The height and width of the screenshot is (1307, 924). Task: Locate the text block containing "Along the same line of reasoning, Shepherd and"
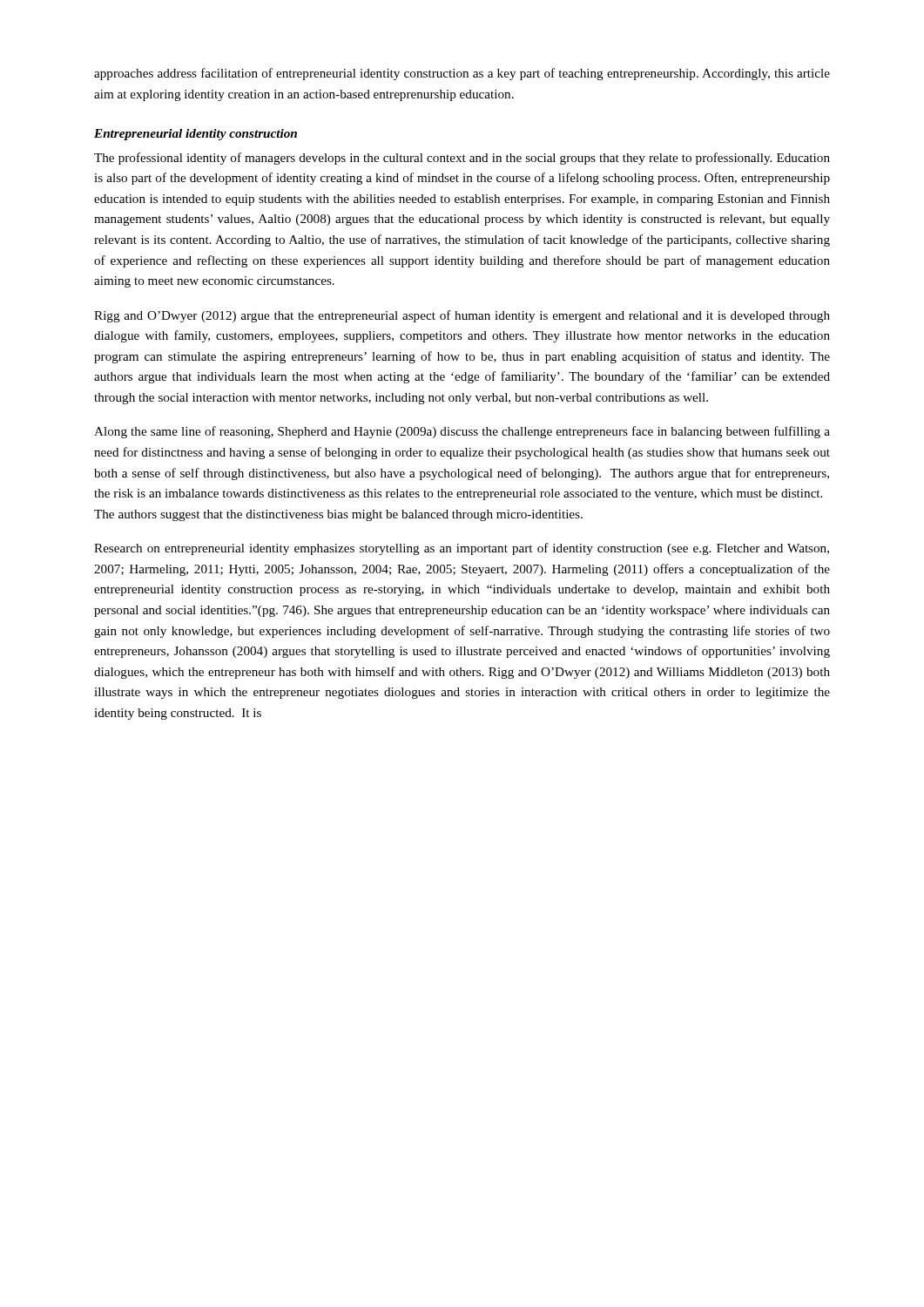462,472
